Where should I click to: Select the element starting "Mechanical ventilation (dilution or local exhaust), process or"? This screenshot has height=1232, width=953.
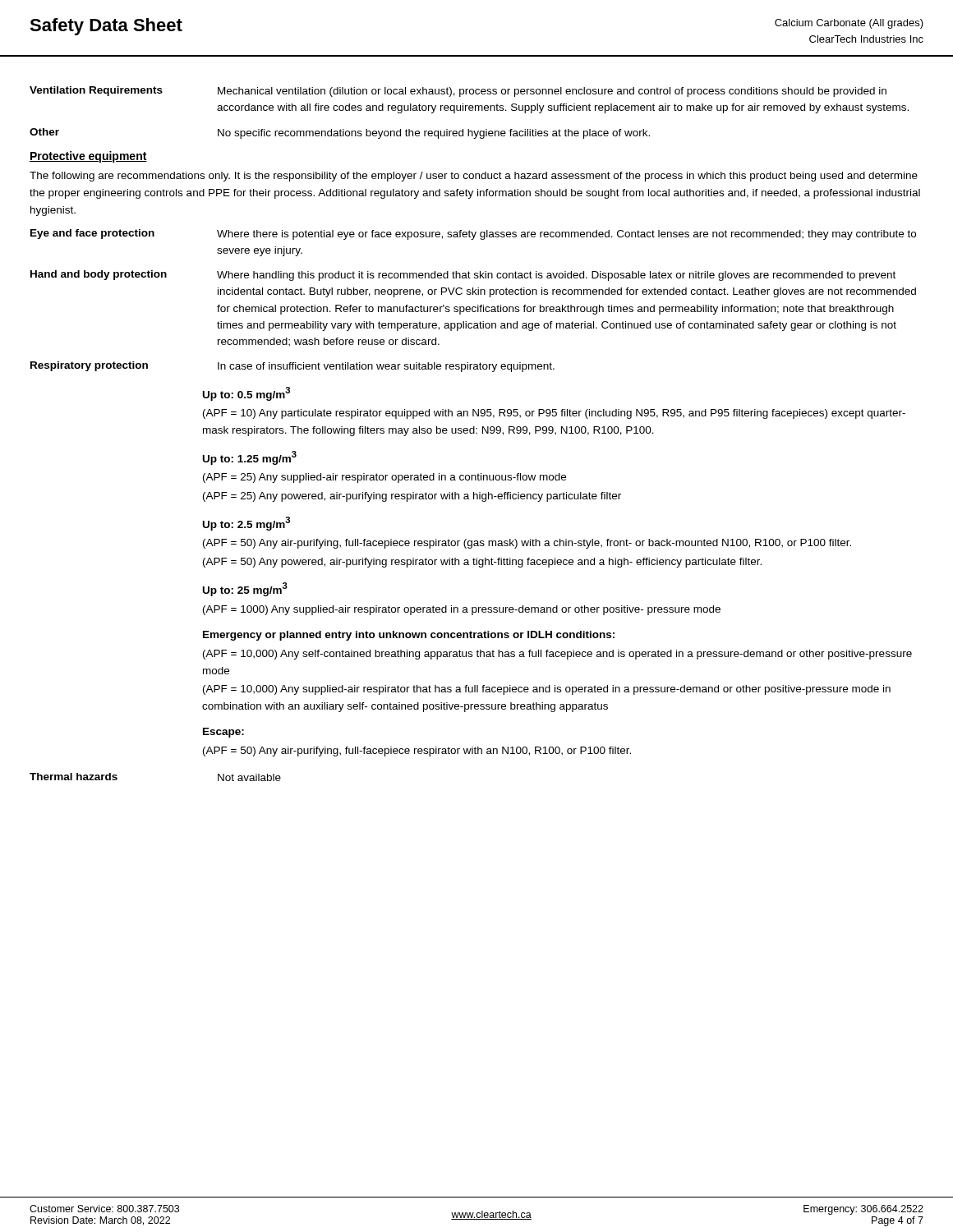tap(563, 99)
